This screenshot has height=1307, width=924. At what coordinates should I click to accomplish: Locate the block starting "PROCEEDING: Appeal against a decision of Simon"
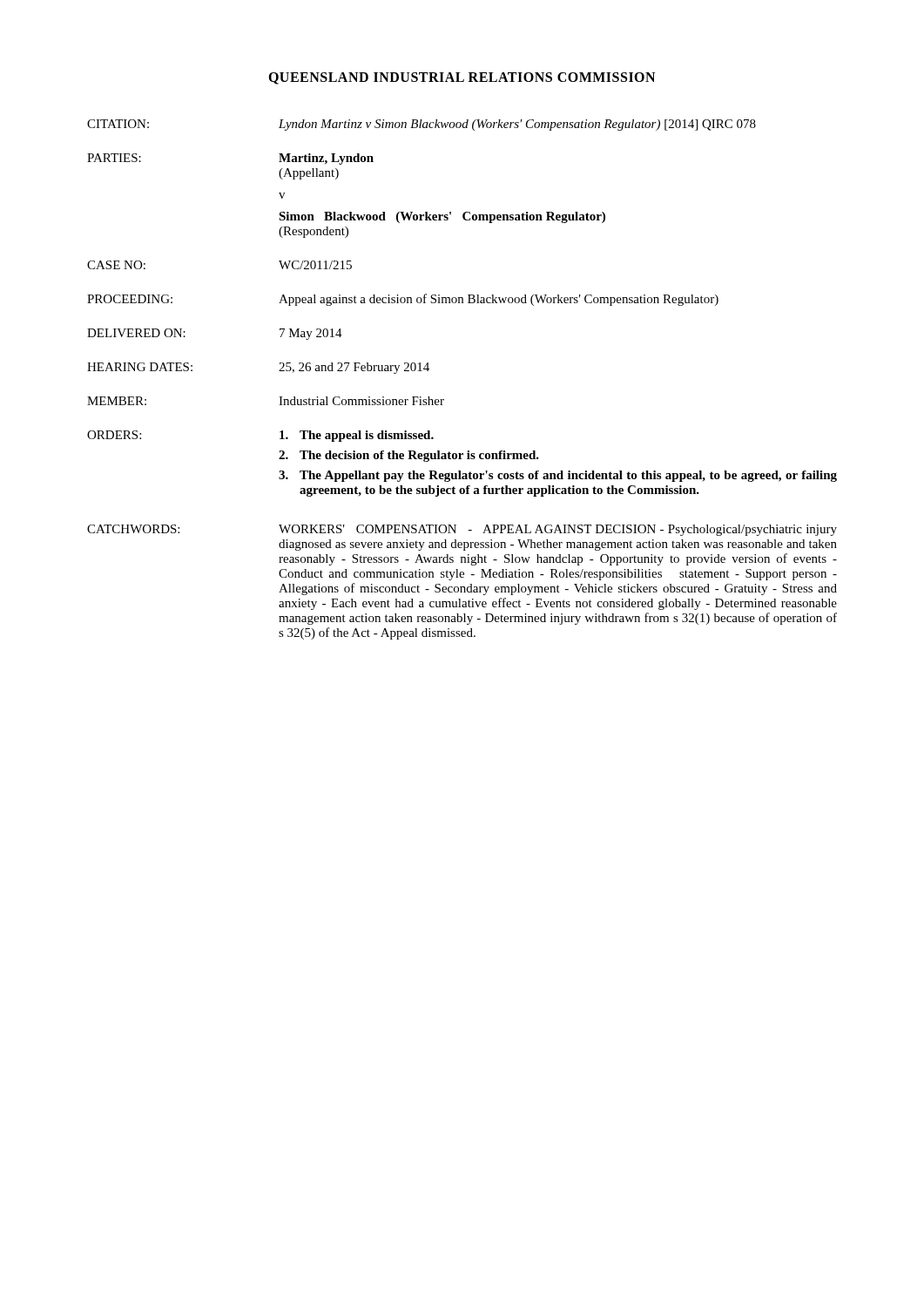[x=462, y=299]
